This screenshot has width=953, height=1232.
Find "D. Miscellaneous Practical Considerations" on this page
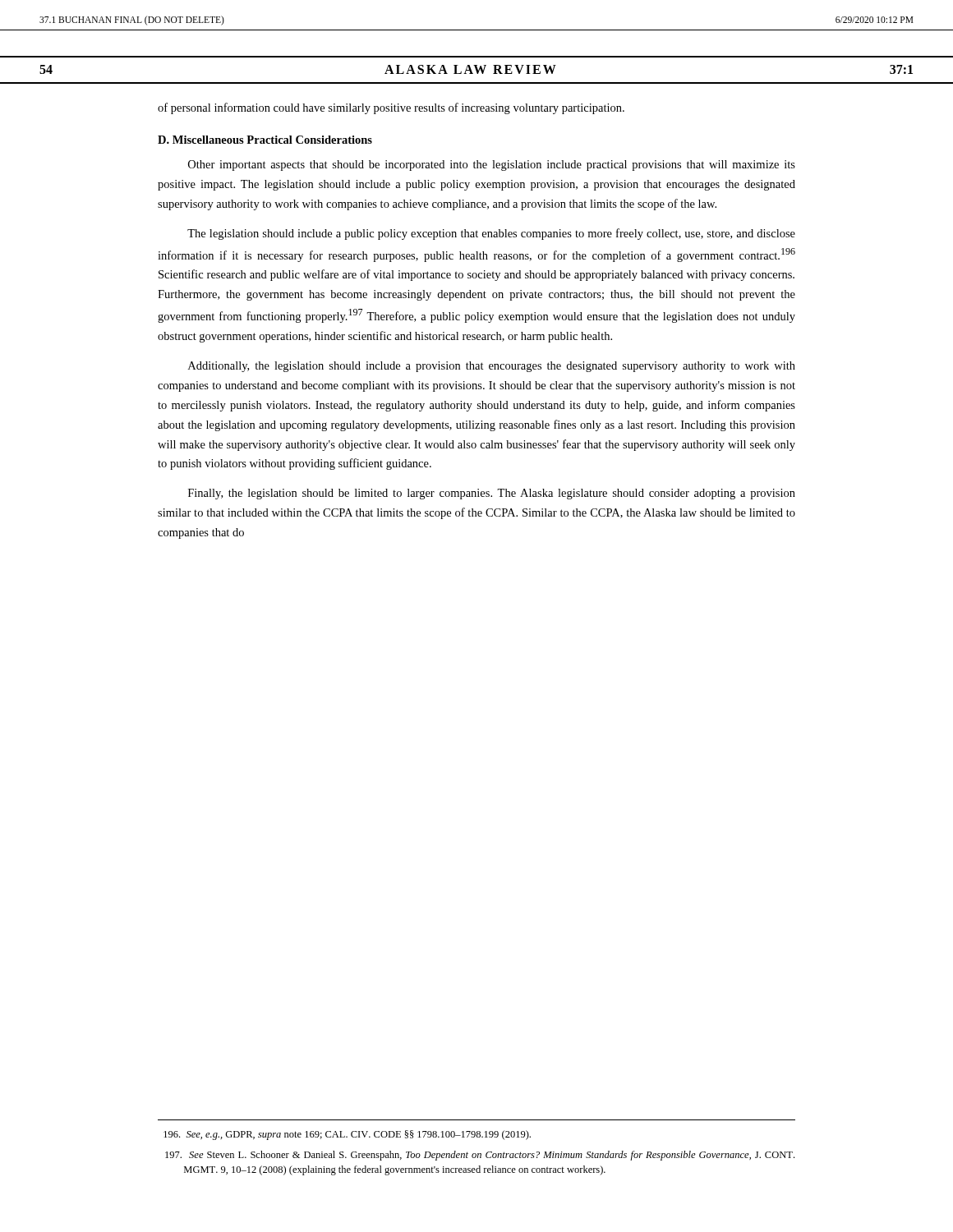click(265, 140)
